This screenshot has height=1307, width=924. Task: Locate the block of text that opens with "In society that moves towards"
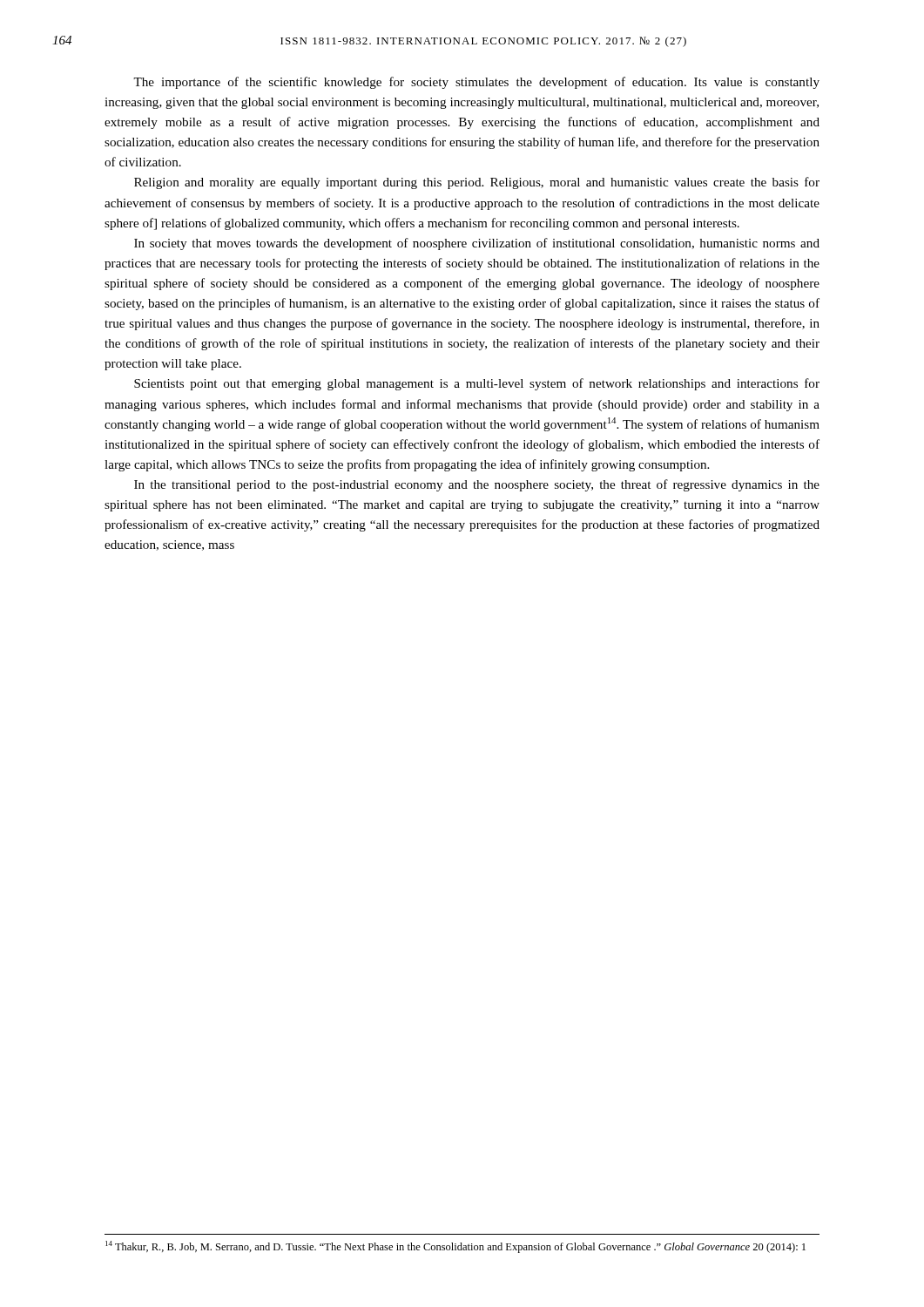462,303
